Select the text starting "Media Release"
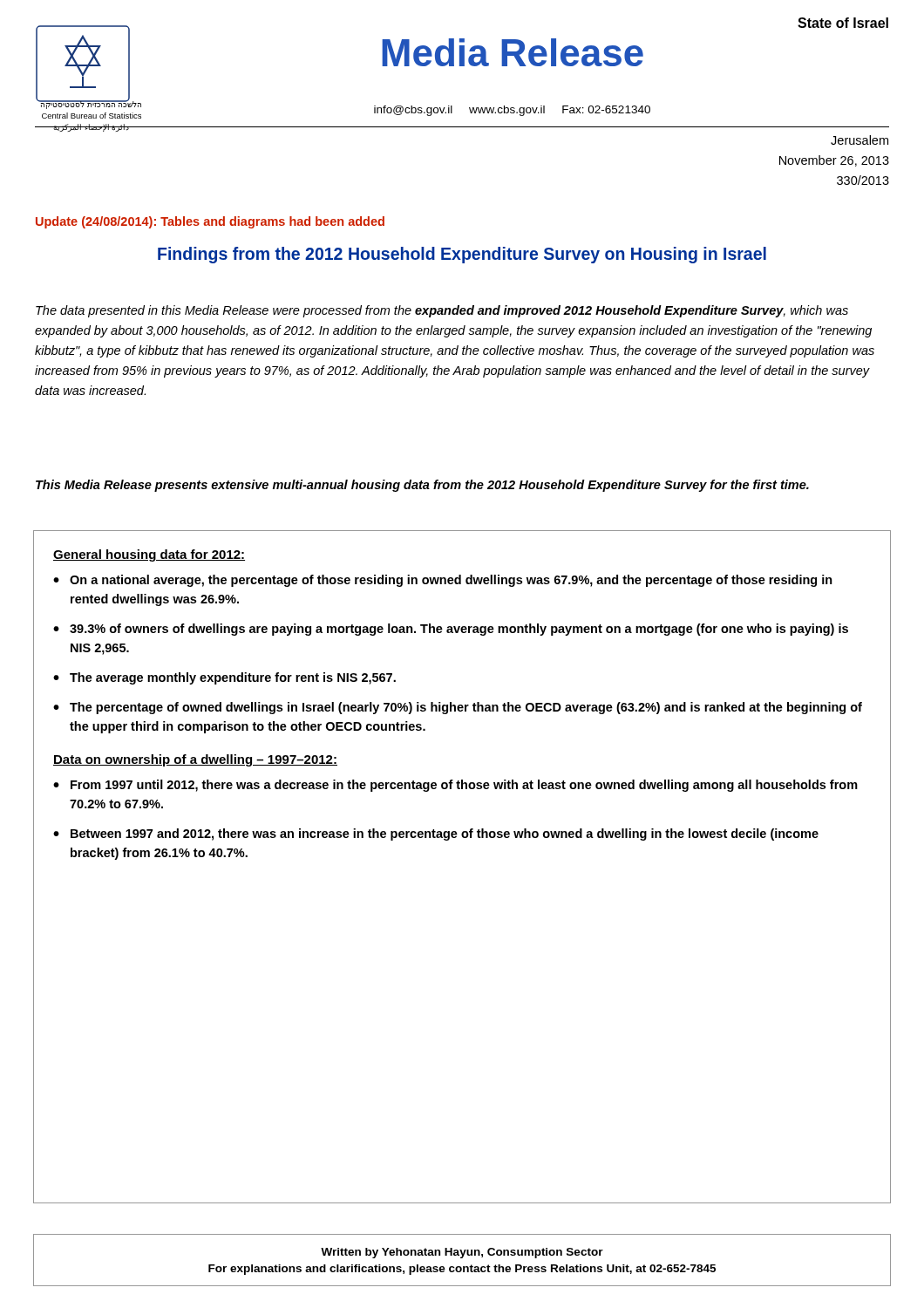 click(x=512, y=53)
